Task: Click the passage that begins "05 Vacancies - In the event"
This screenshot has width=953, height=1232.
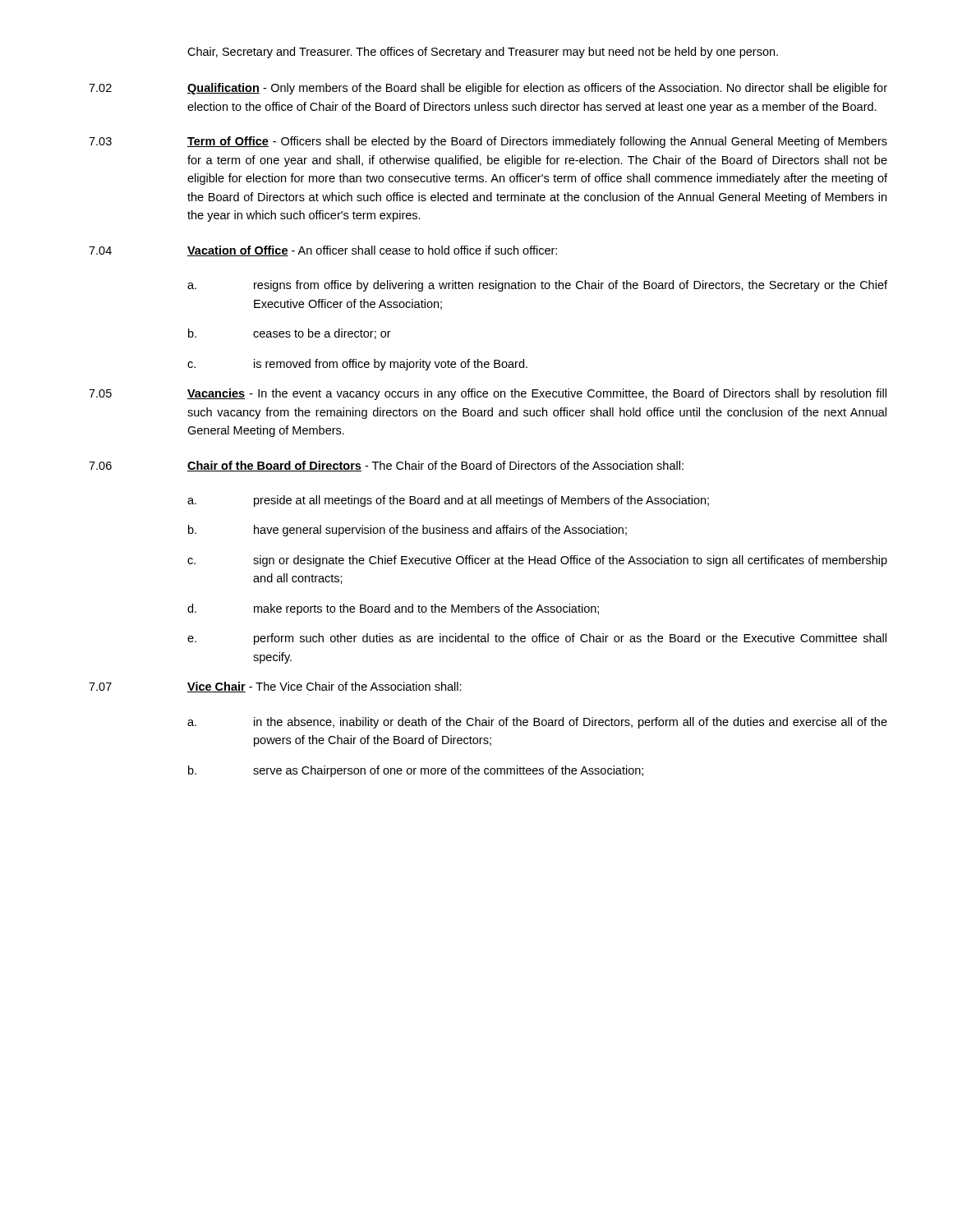Action: pyautogui.click(x=488, y=412)
